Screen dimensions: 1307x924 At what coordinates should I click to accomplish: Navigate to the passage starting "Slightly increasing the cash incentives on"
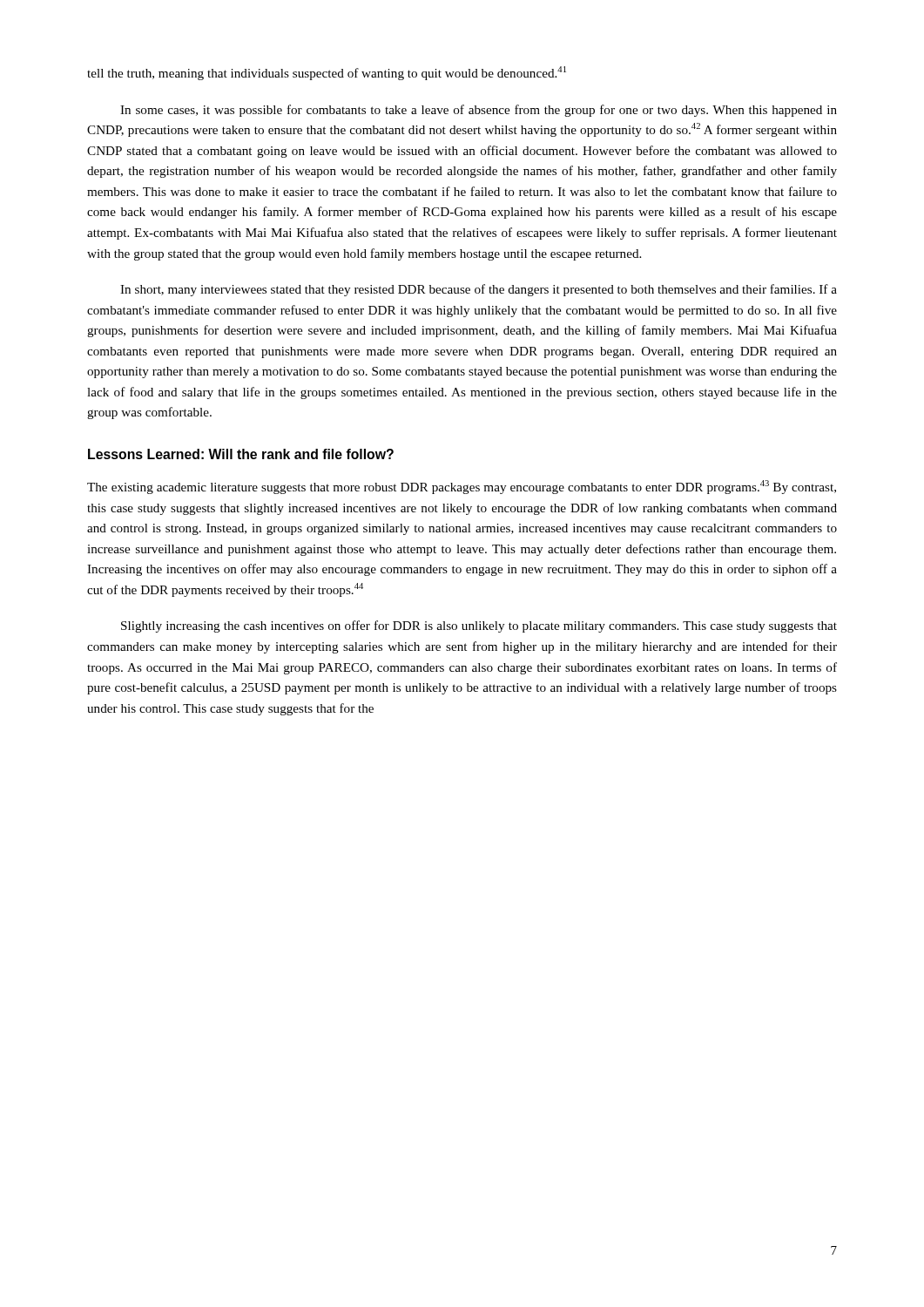(462, 667)
